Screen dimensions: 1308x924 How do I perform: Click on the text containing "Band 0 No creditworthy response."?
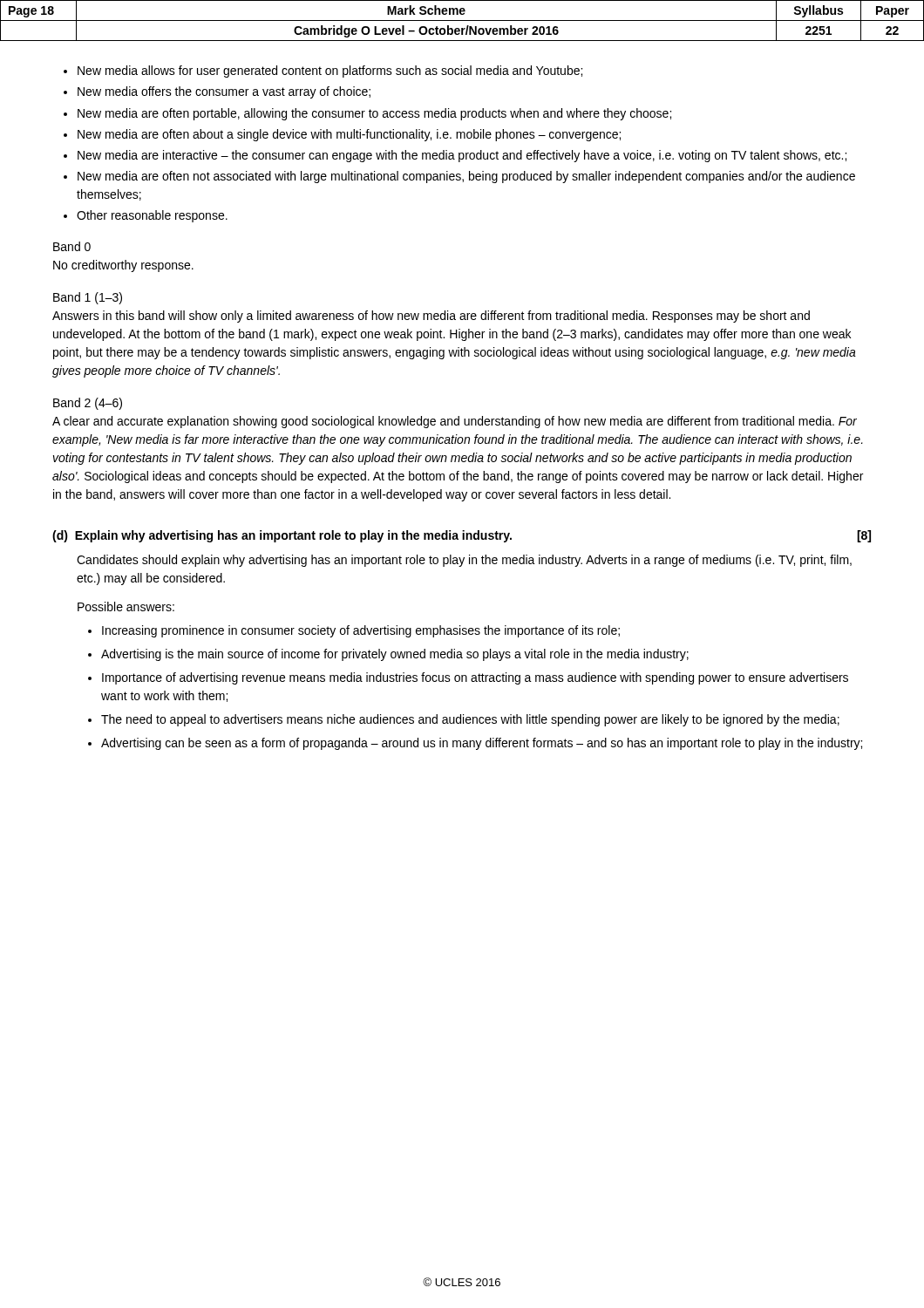pyautogui.click(x=123, y=256)
